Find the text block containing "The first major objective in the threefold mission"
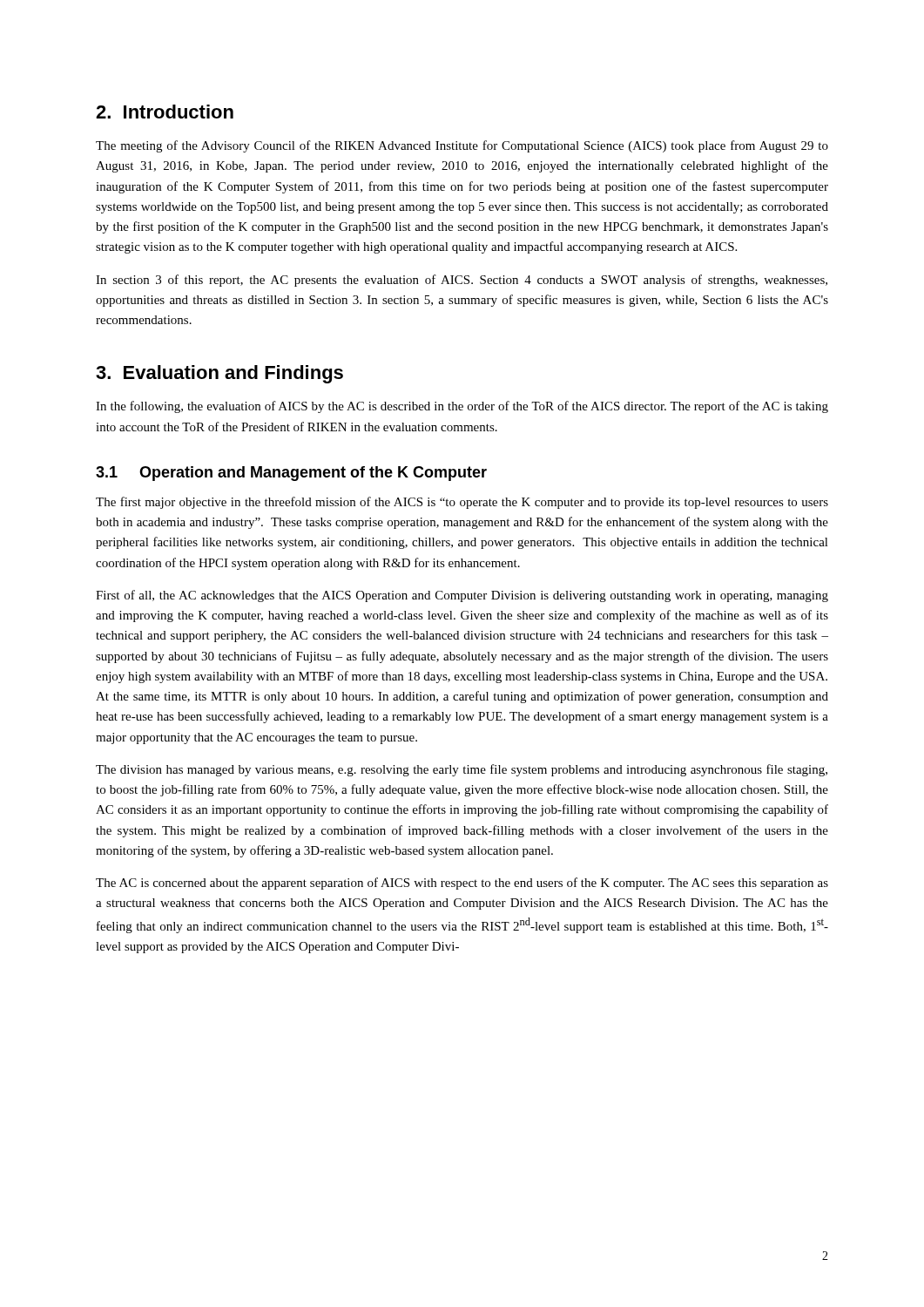Screen dimensions: 1307x924 coord(462,532)
